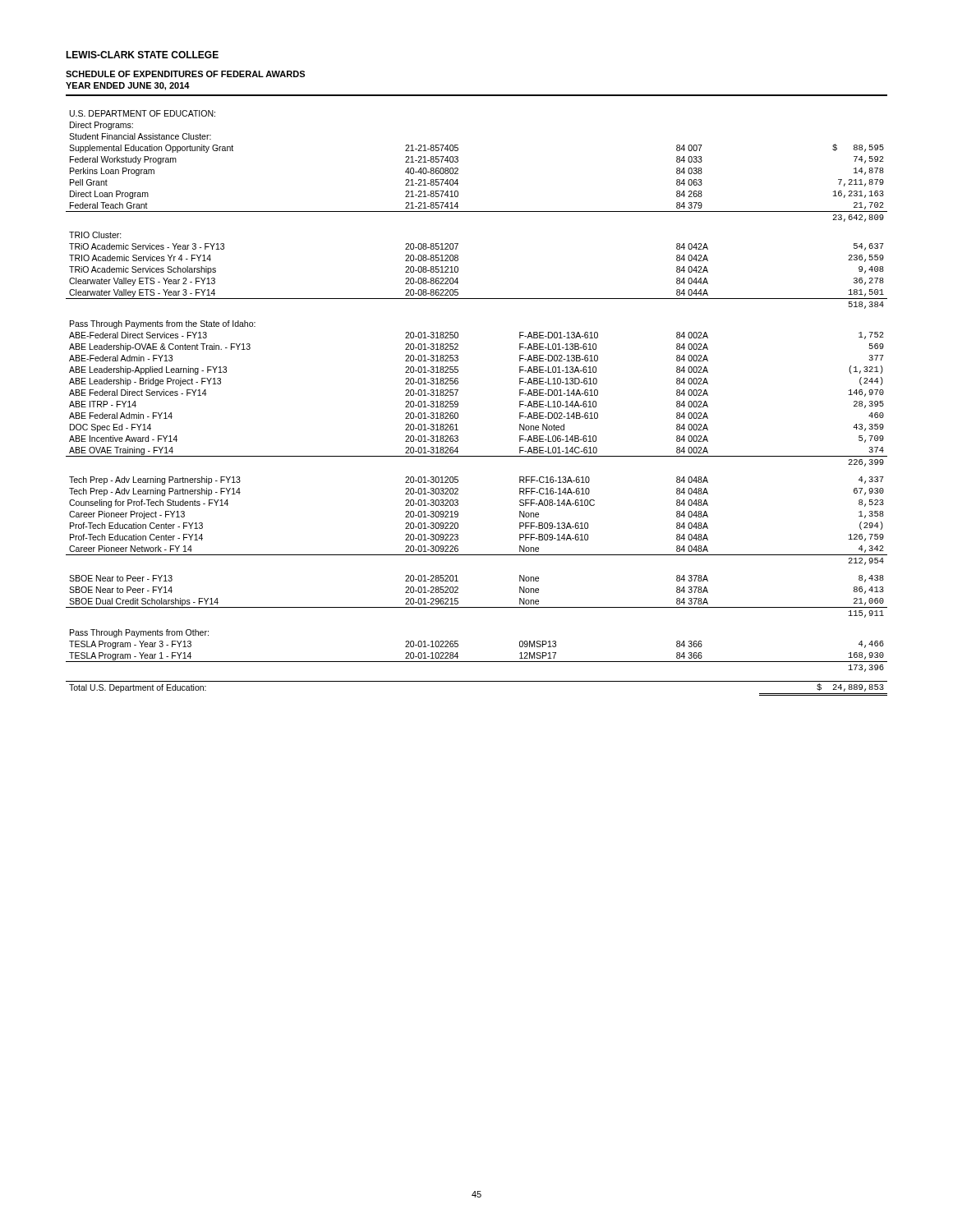Locate a table

[476, 402]
